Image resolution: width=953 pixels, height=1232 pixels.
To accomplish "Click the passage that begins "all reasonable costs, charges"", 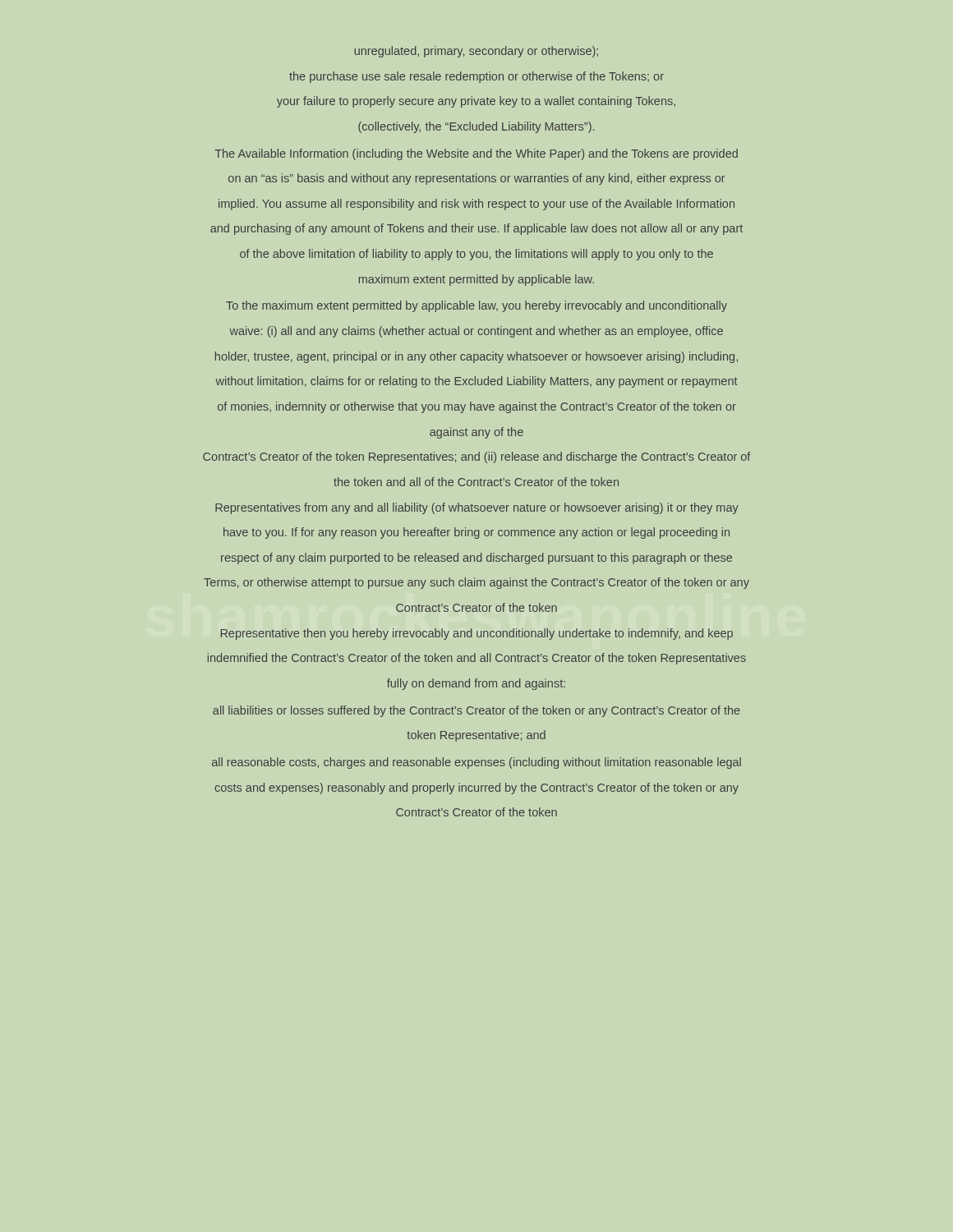I will [x=476, y=788].
